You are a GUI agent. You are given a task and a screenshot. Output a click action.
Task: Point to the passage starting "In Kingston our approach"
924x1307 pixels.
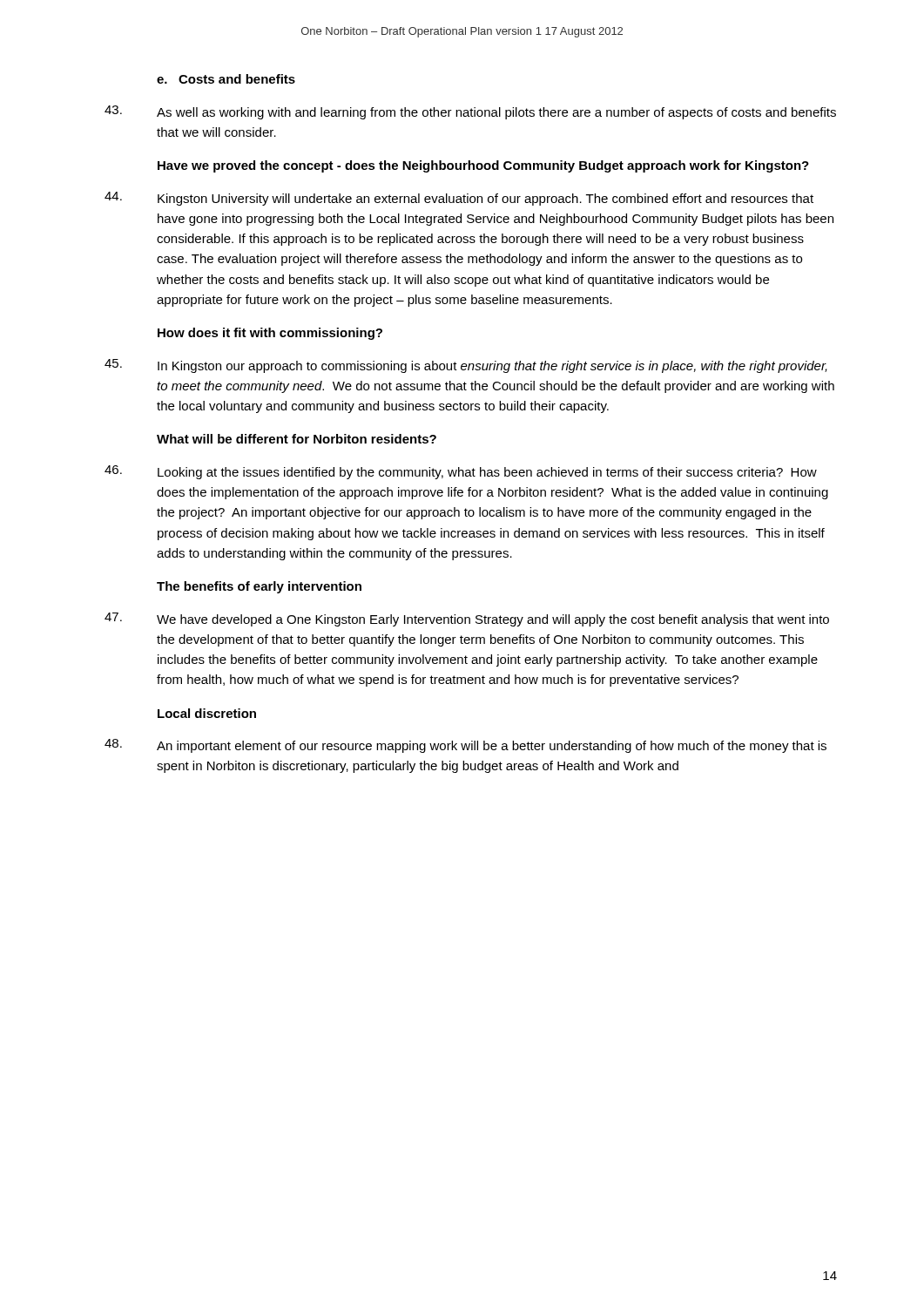(471, 385)
